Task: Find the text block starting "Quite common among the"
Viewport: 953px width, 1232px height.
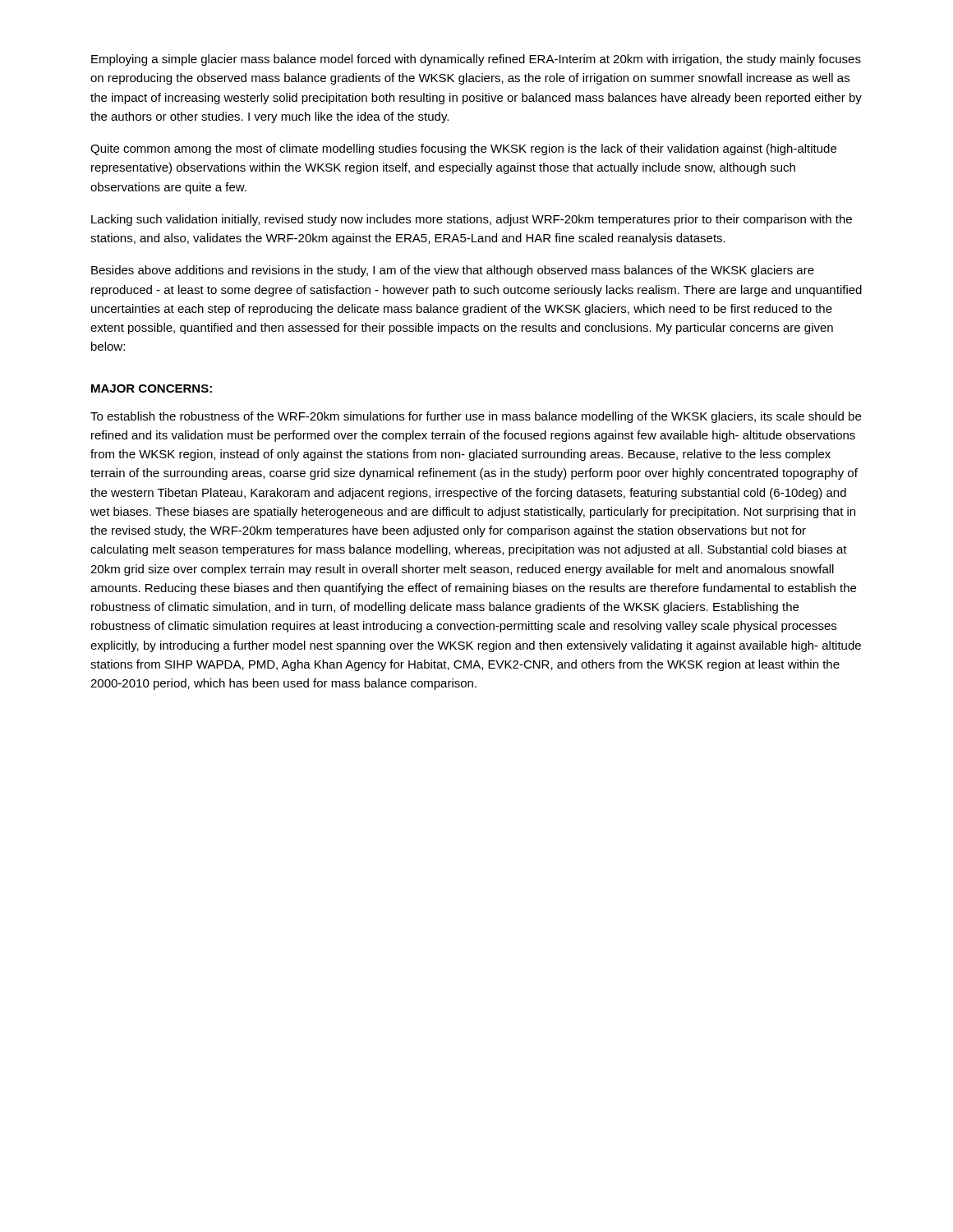Action: pyautogui.click(x=464, y=167)
